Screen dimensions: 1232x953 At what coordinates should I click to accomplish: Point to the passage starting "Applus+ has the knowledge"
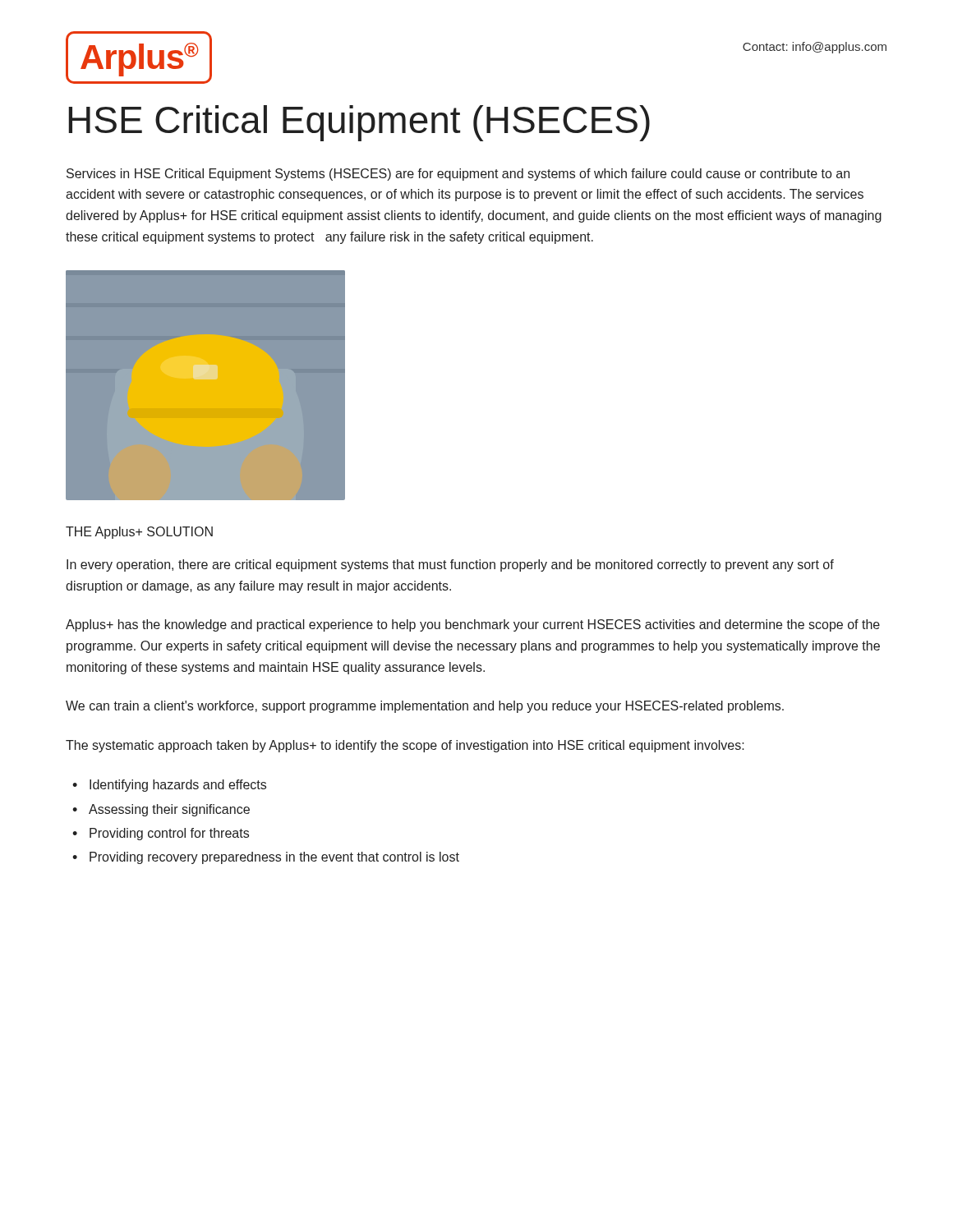[473, 646]
